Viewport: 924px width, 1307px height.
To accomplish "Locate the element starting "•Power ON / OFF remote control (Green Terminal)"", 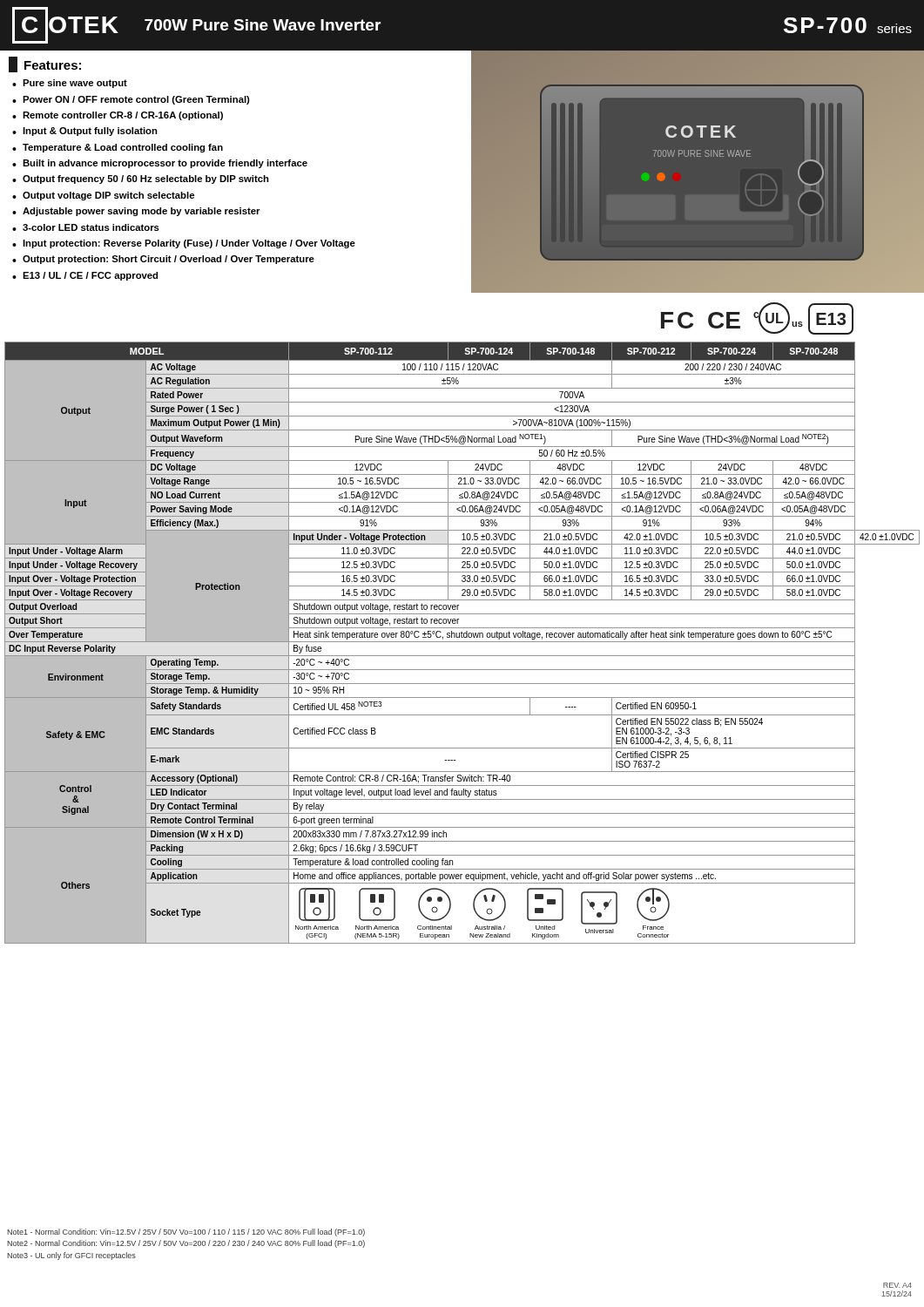I will 131,101.
